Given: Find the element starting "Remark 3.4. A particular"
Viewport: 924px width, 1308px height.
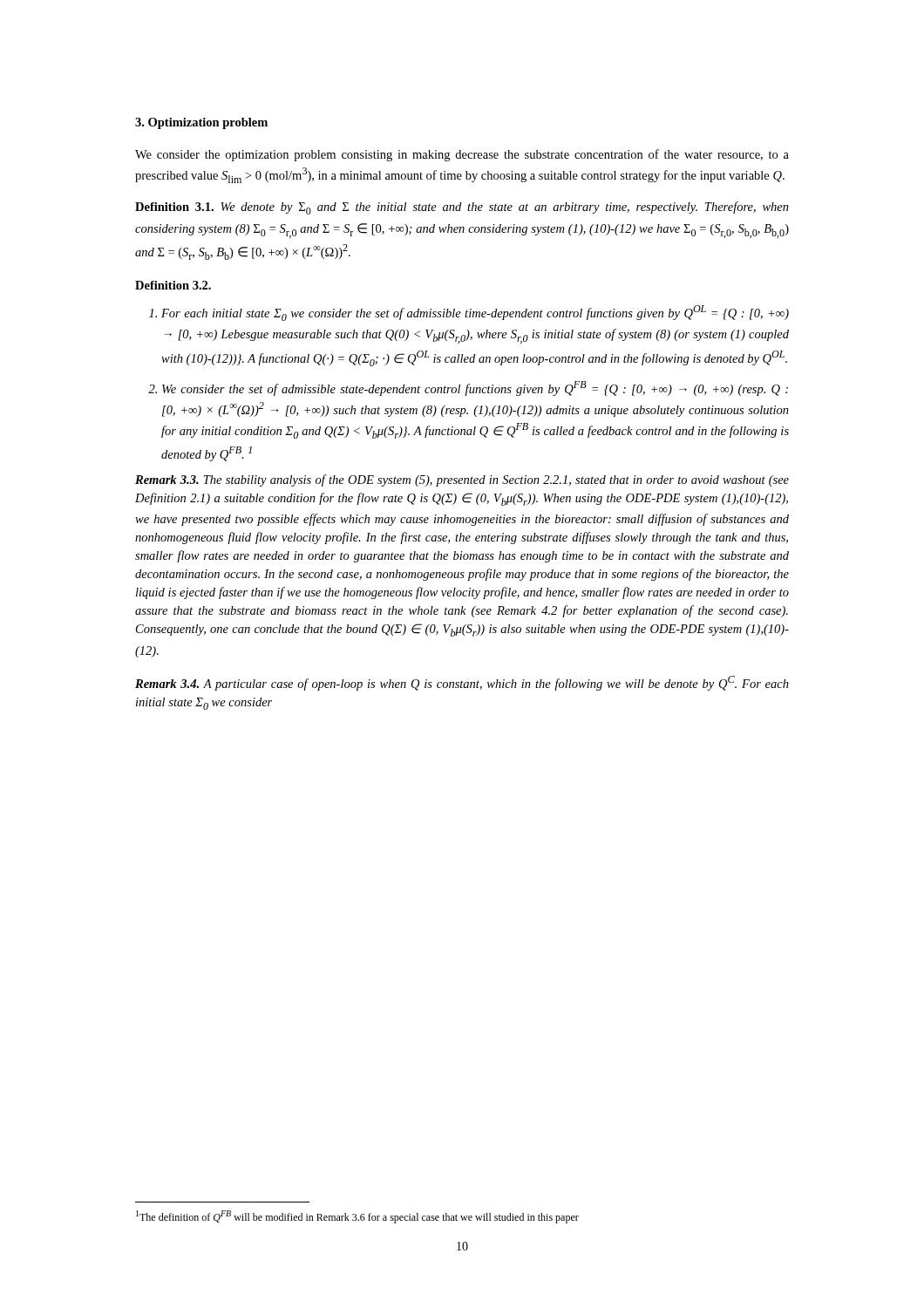Looking at the screenshot, I should tap(462, 692).
